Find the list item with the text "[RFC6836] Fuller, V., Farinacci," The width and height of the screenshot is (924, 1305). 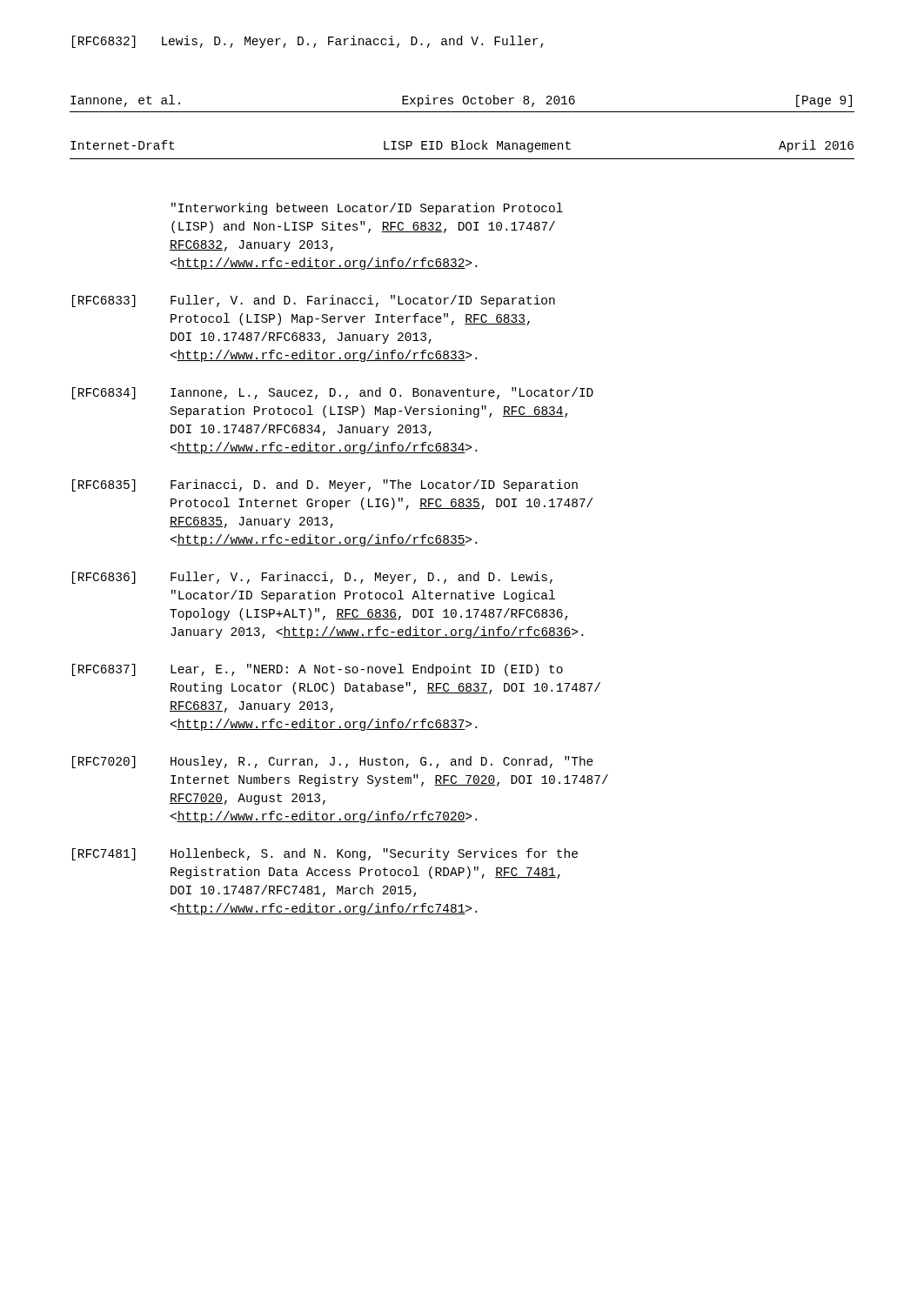[x=462, y=606]
